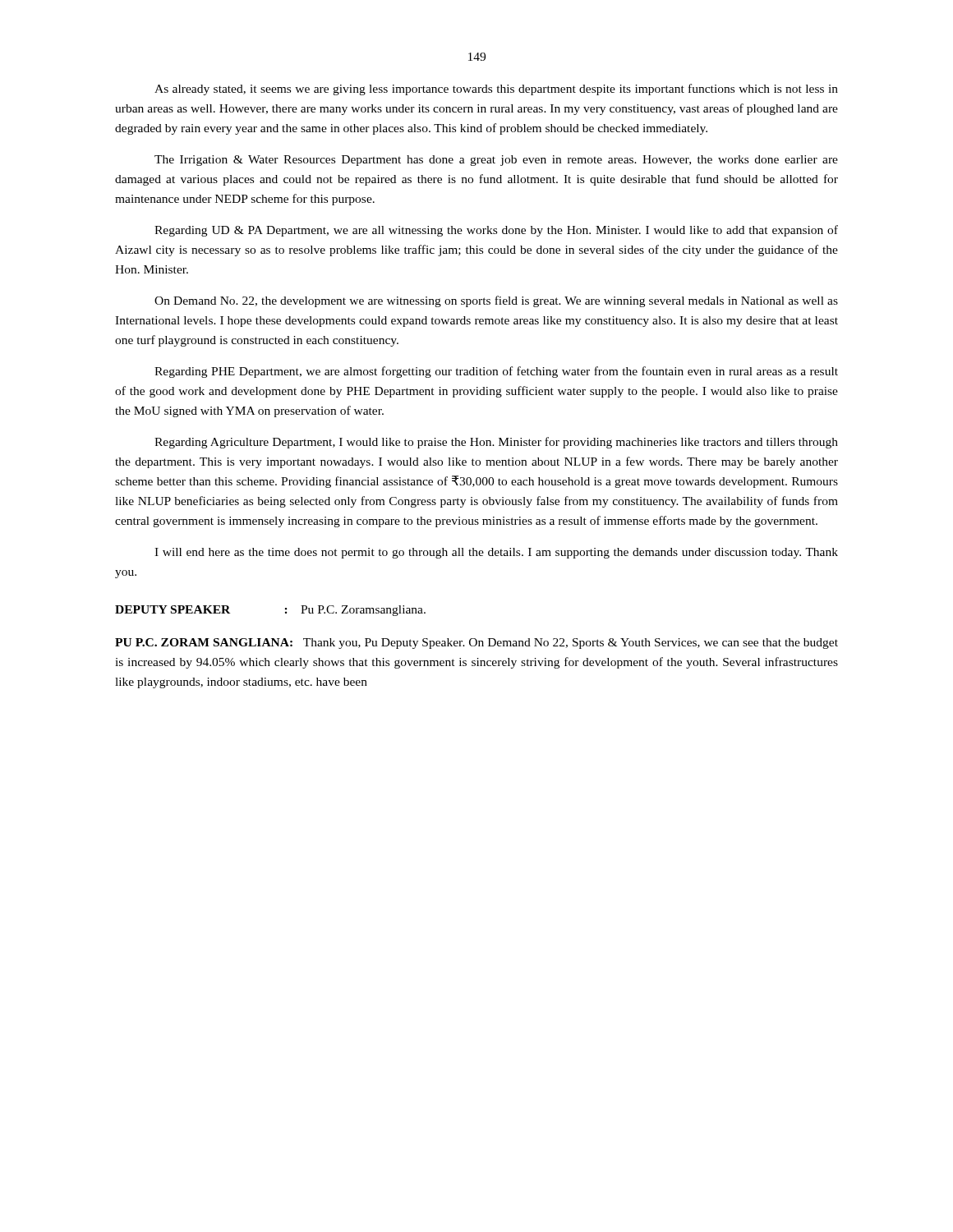
Task: Select the text block that reads "As already stated, it seems we"
Action: click(476, 108)
